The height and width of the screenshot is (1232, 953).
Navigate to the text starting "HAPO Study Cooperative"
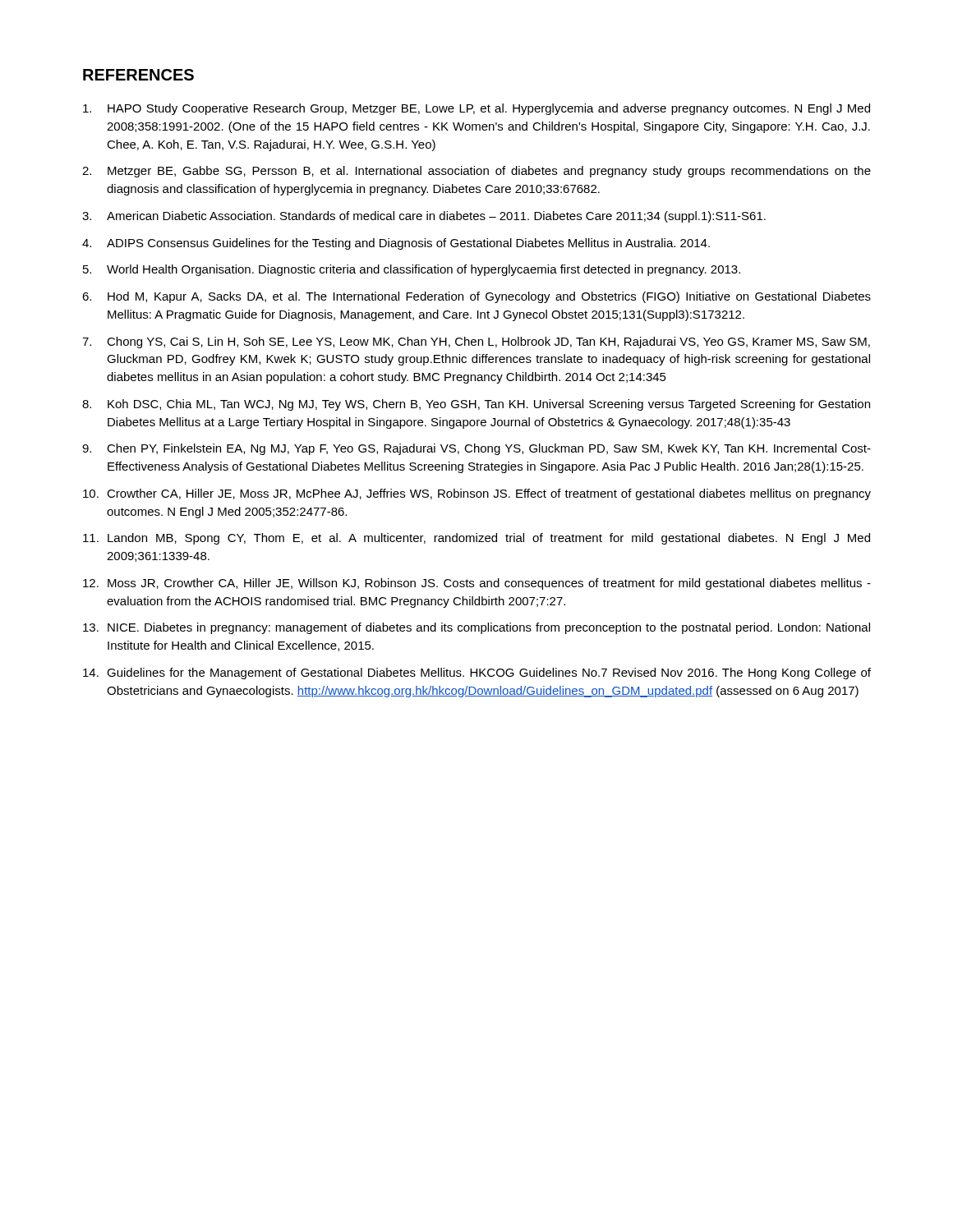pos(476,126)
